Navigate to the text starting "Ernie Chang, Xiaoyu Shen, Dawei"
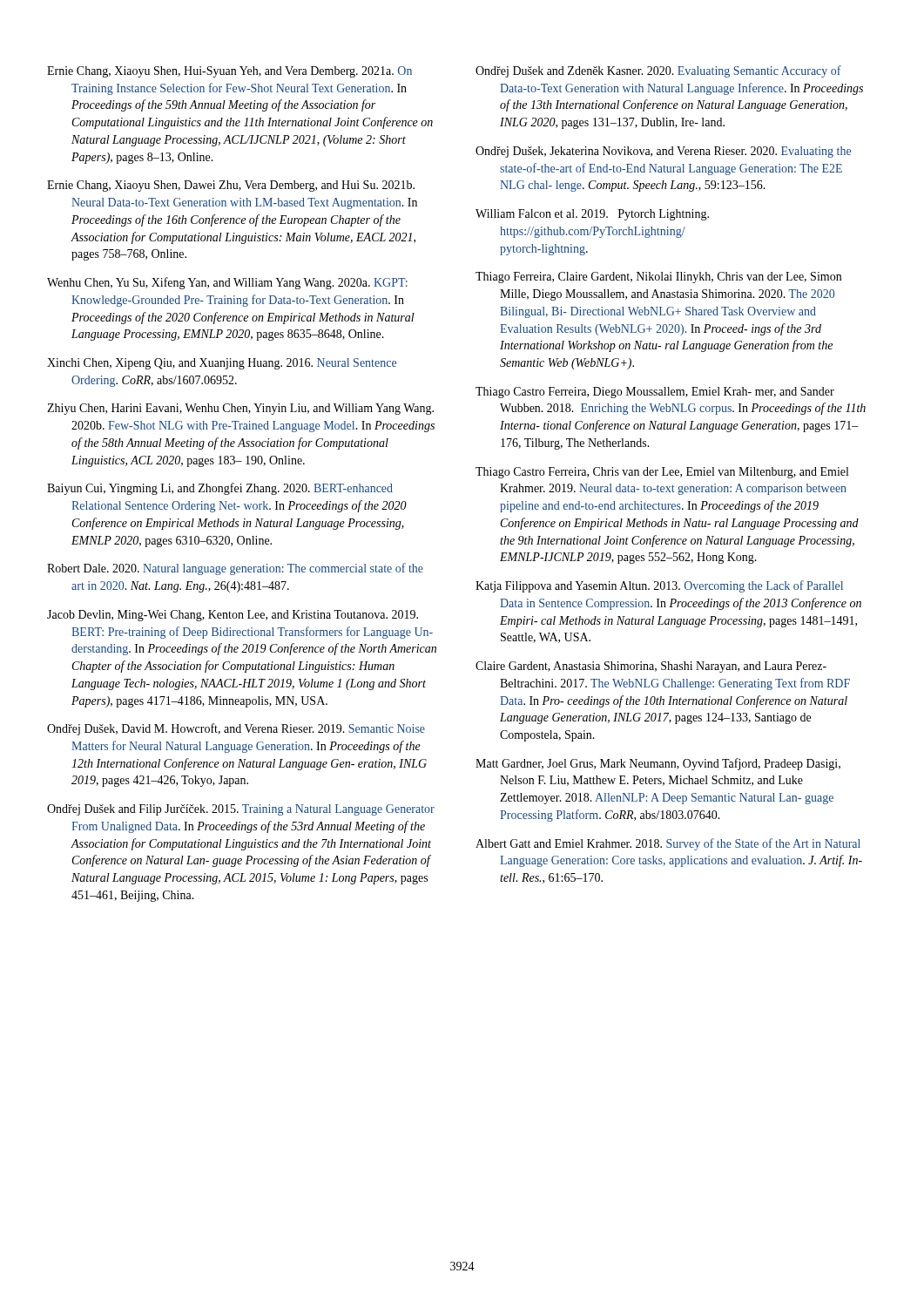 click(x=232, y=220)
